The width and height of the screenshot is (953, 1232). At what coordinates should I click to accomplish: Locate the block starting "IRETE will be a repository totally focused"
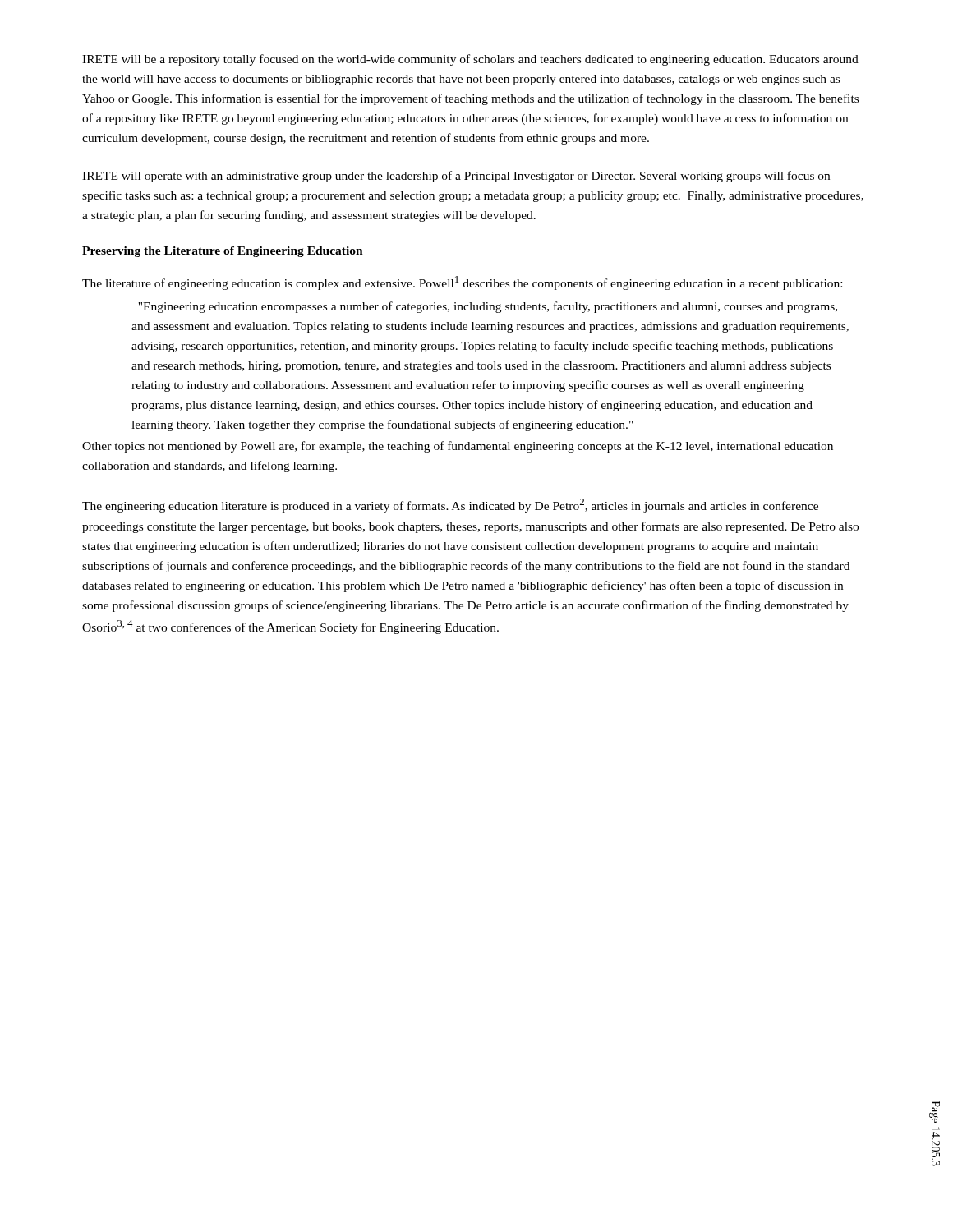click(471, 98)
